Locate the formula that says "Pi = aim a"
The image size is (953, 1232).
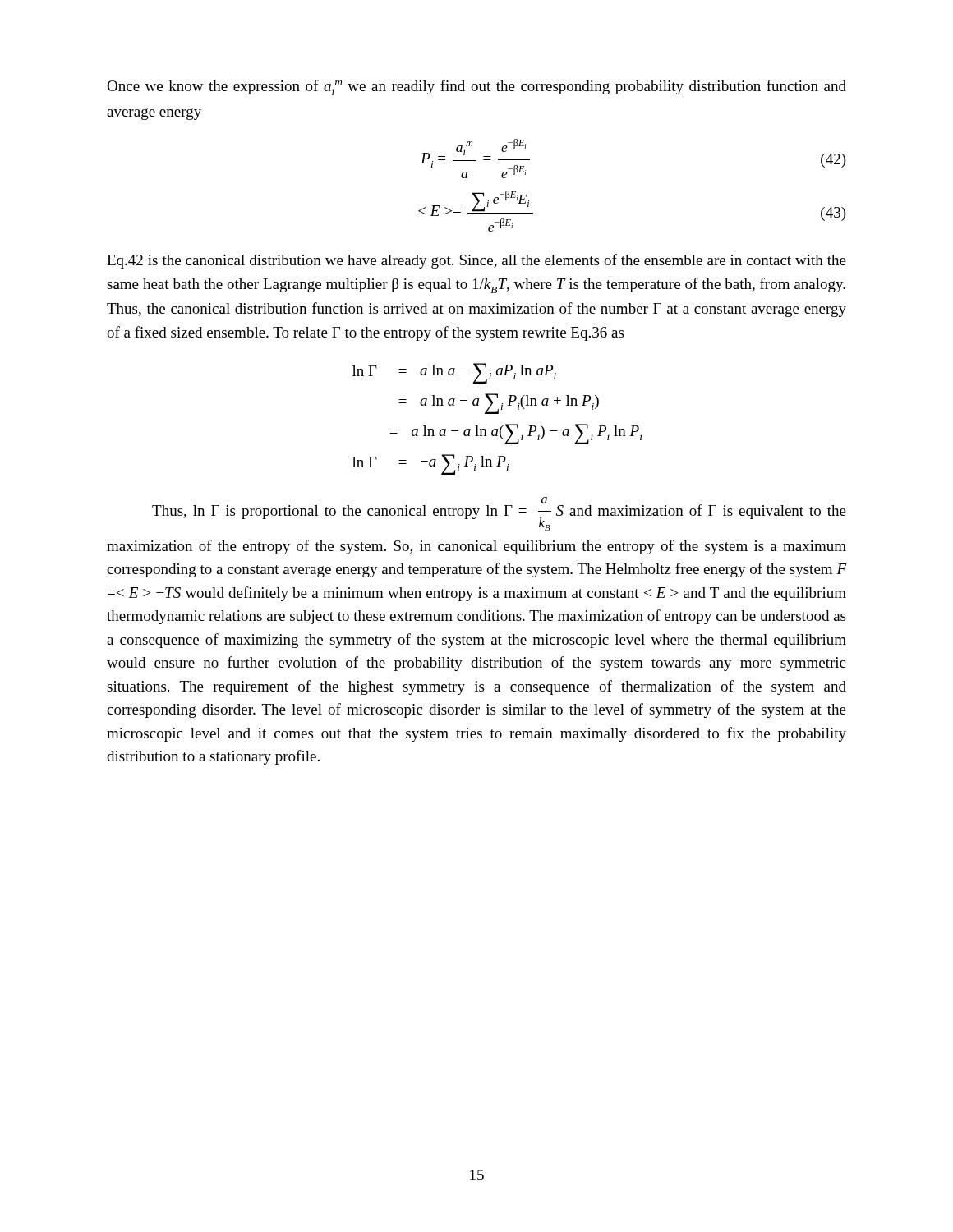click(476, 160)
